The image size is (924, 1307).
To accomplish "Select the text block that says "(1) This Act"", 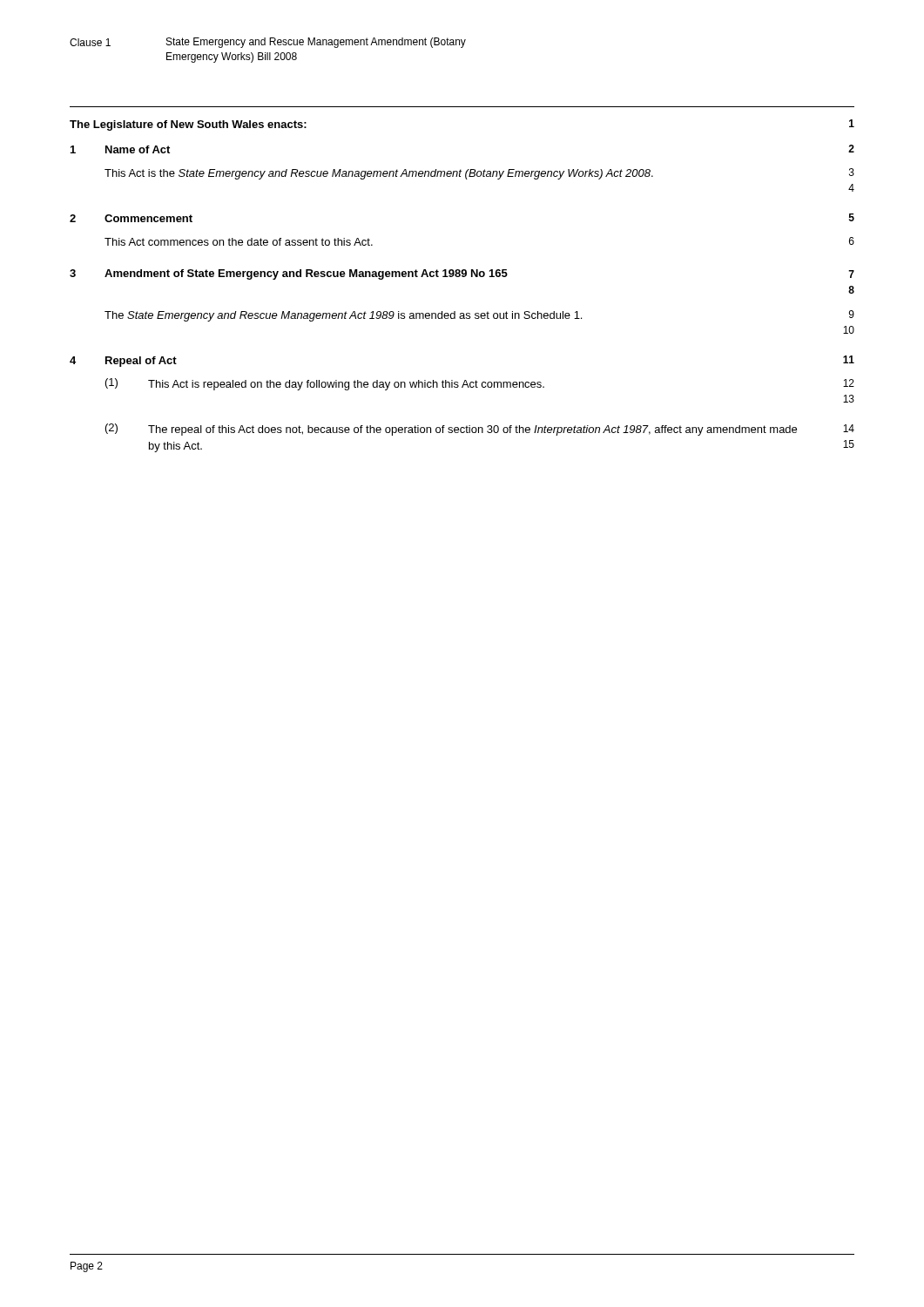I will [x=462, y=394].
